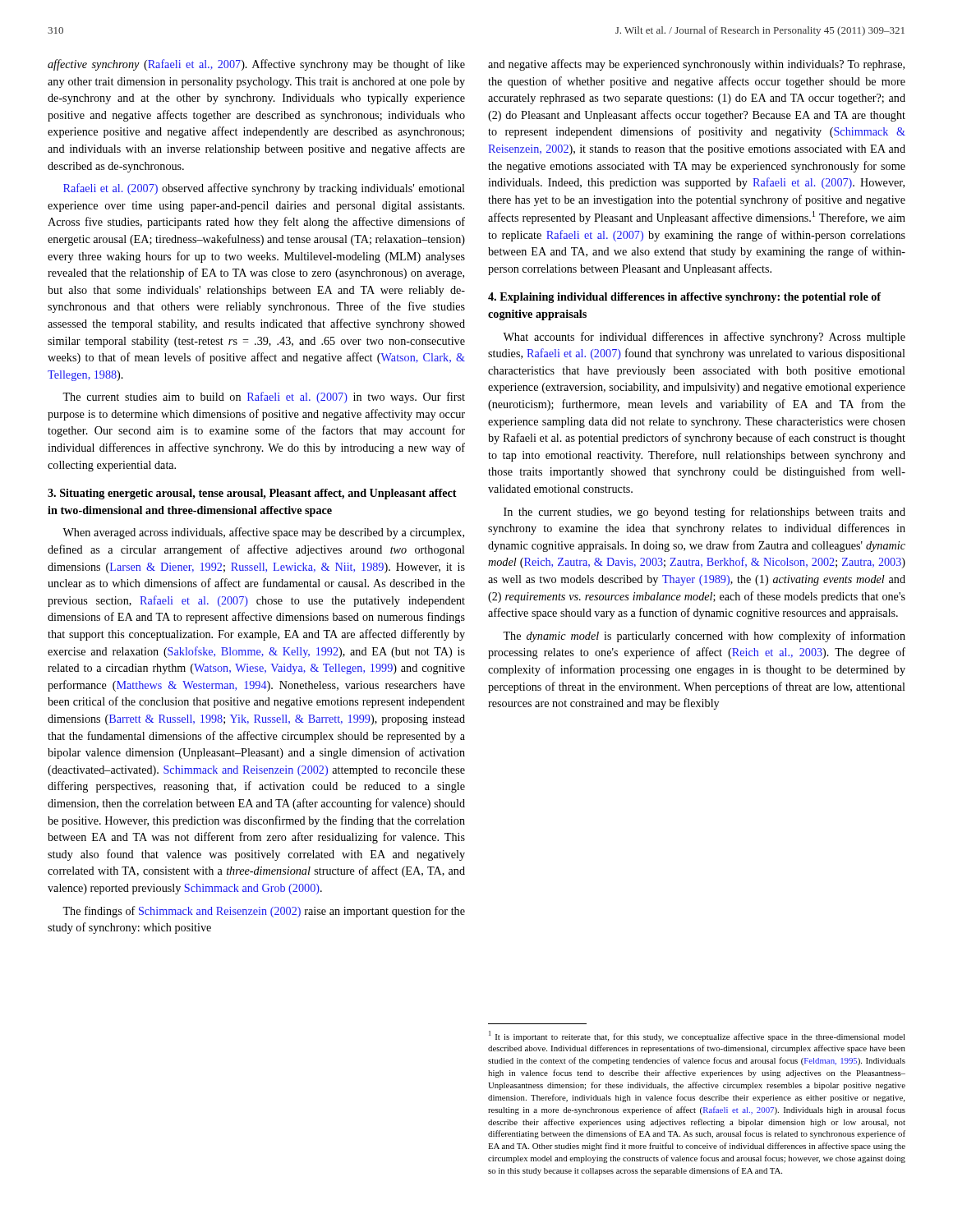Find the block on this page that starts "The current studies aim to"
The height and width of the screenshot is (1232, 953).
[256, 431]
